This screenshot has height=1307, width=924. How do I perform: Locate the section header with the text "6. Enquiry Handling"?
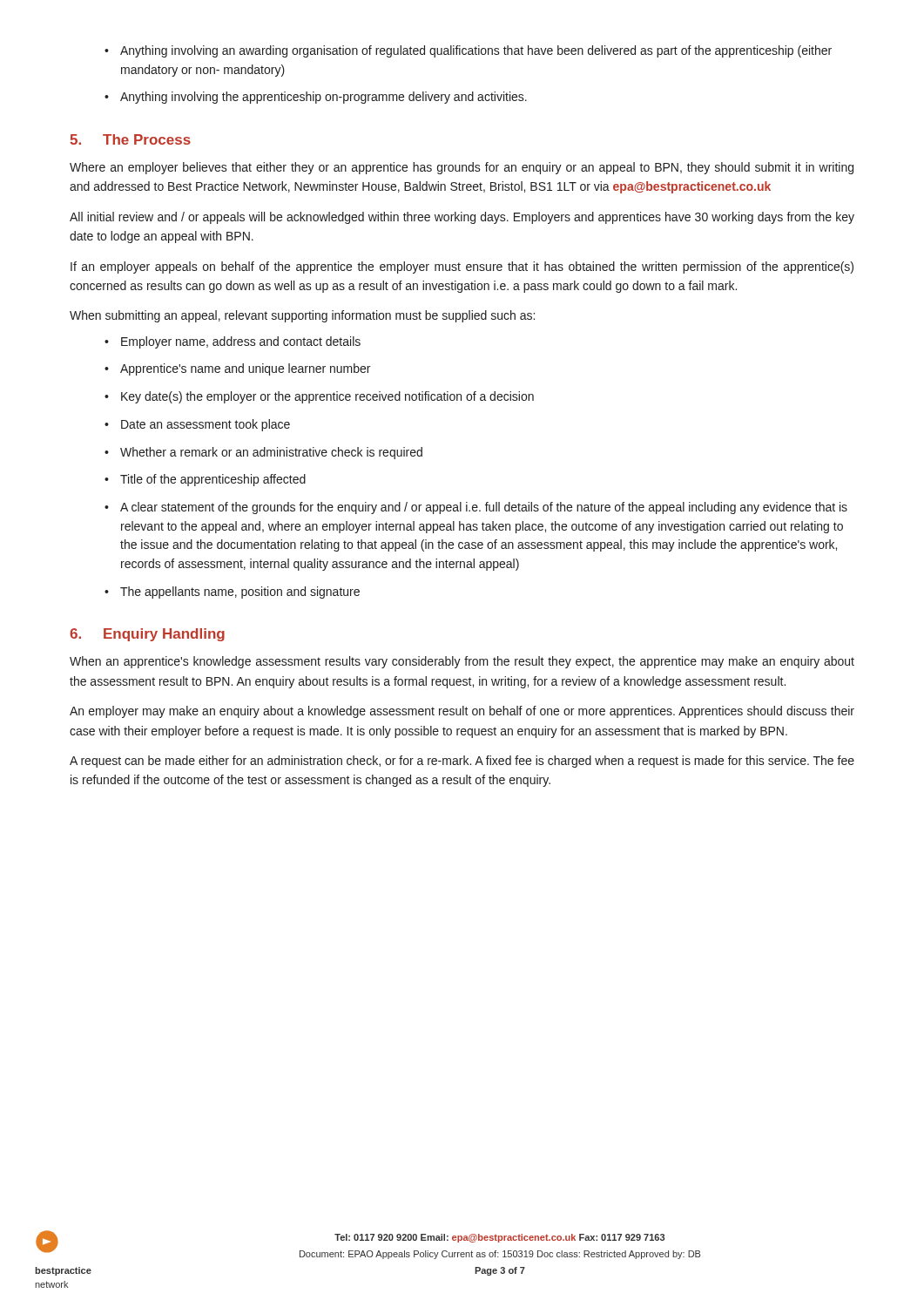coord(148,635)
